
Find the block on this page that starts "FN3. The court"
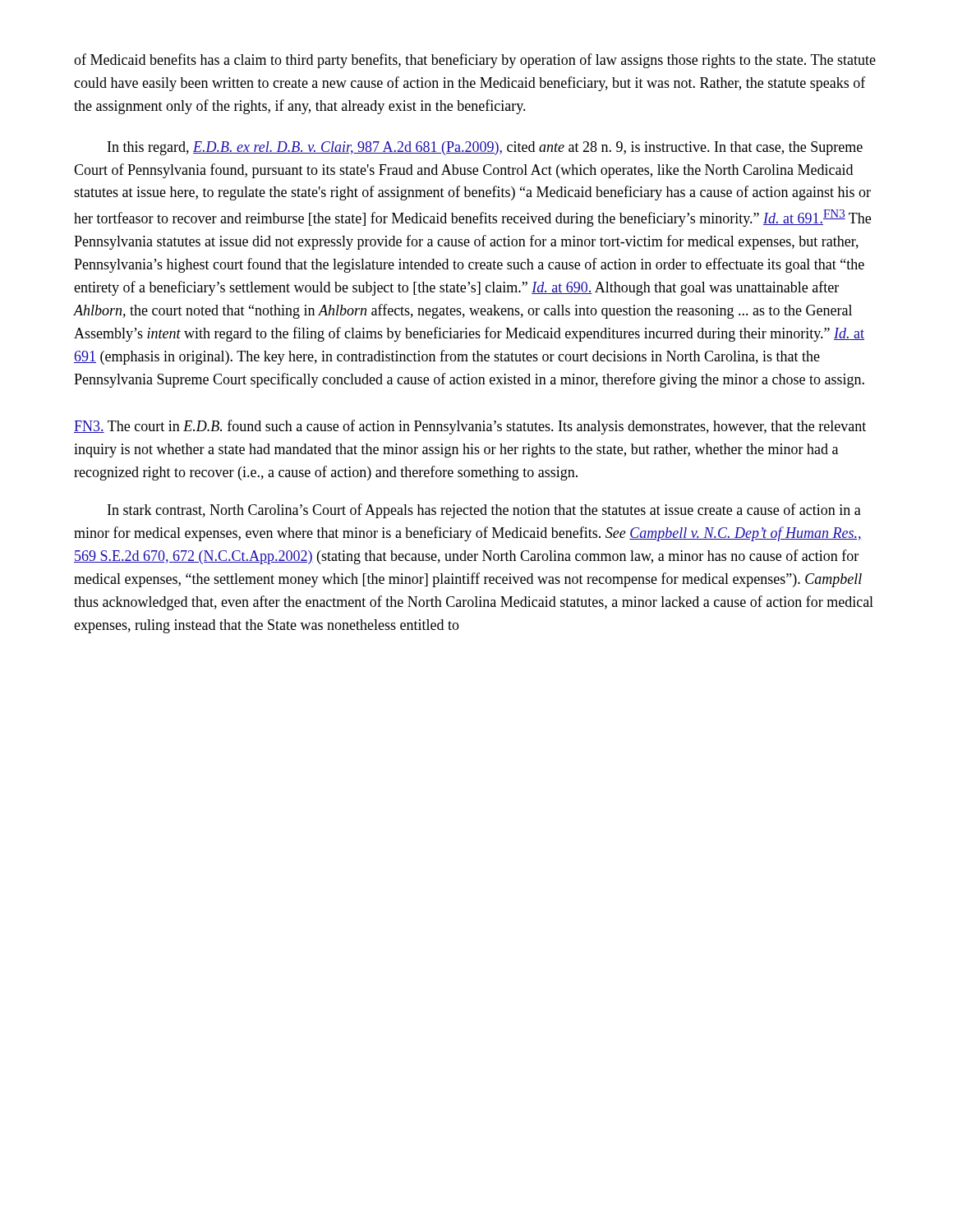pos(470,450)
